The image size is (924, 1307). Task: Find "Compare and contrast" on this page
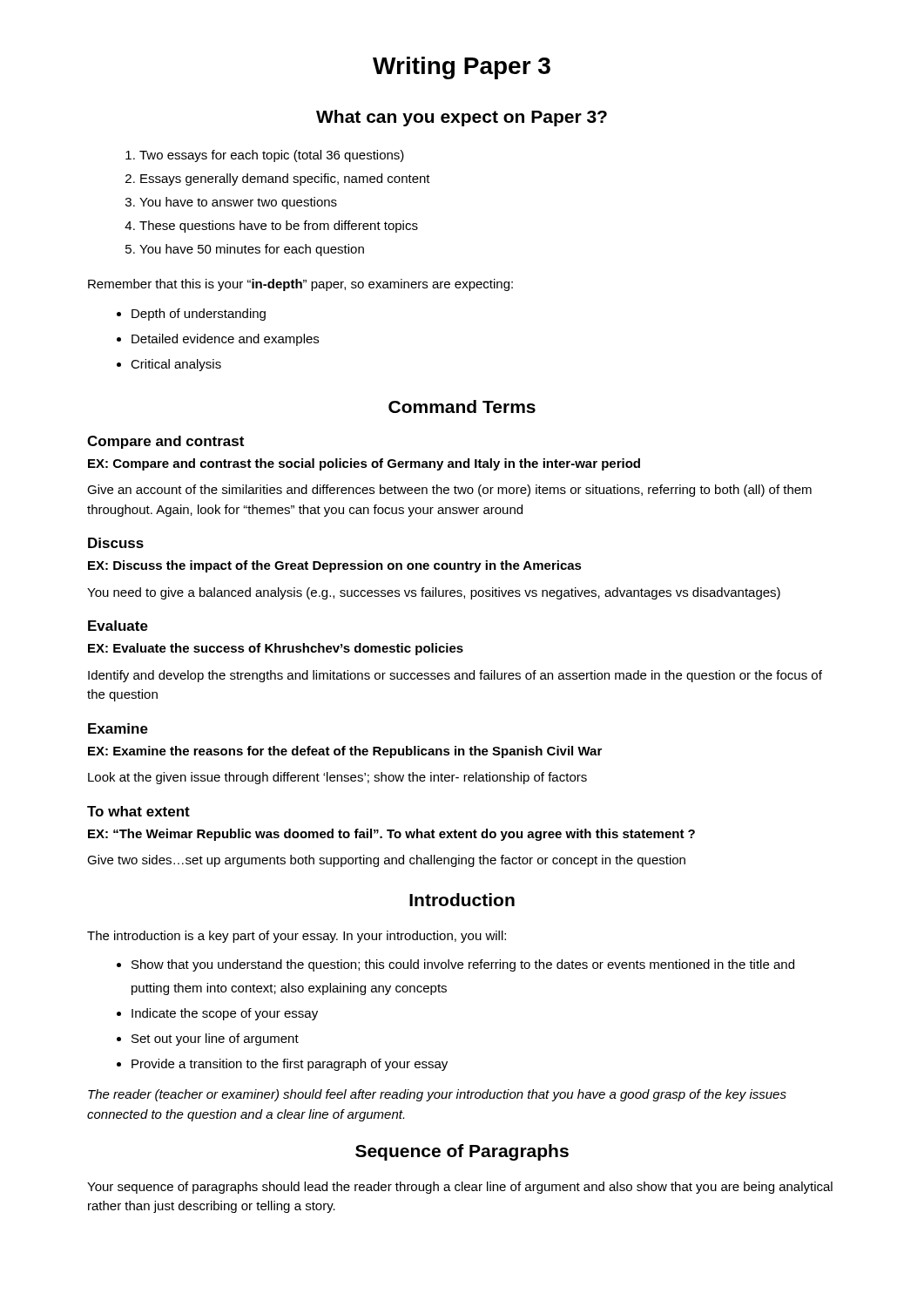point(165,442)
